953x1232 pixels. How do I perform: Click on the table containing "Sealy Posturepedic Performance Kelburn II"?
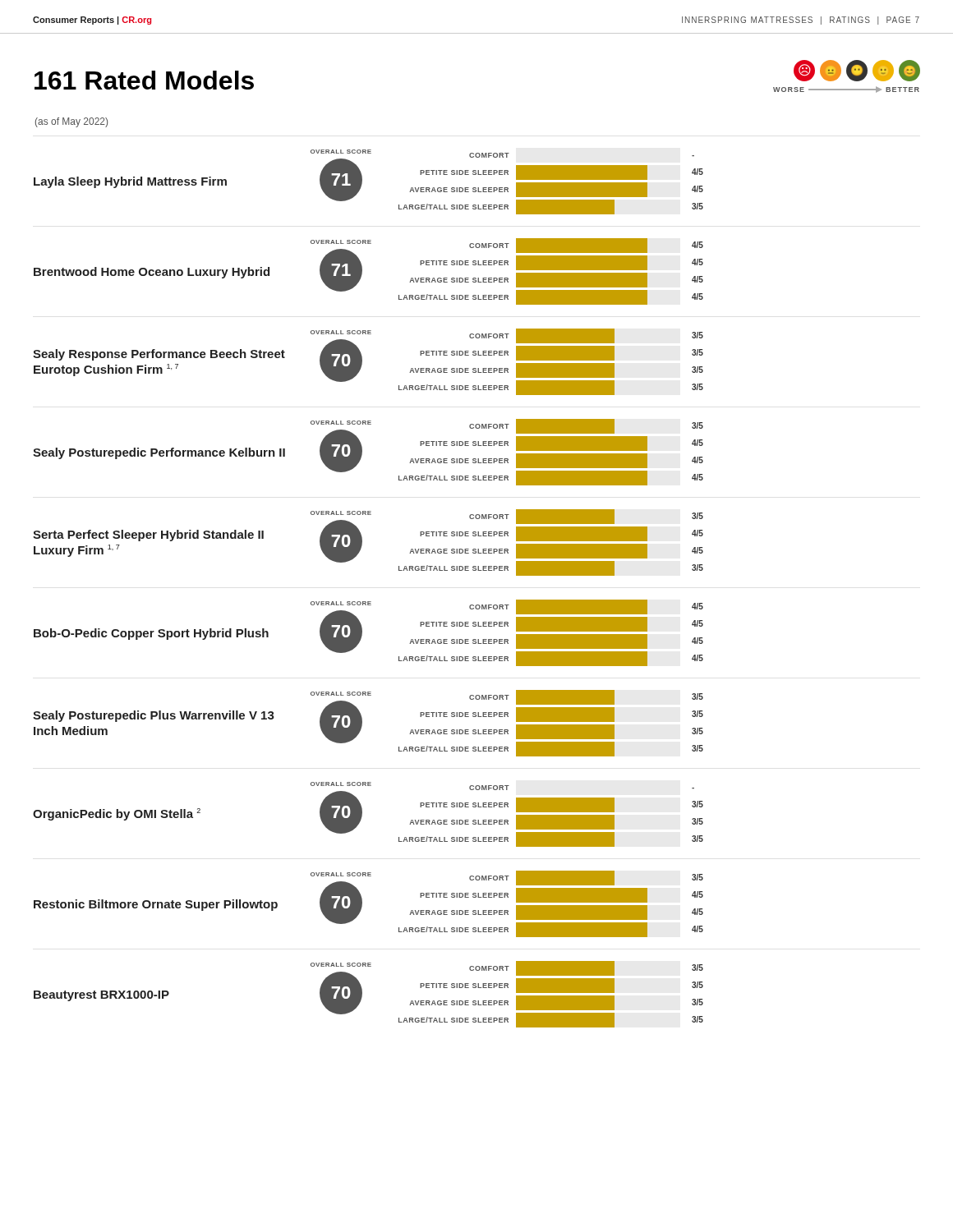tap(476, 452)
